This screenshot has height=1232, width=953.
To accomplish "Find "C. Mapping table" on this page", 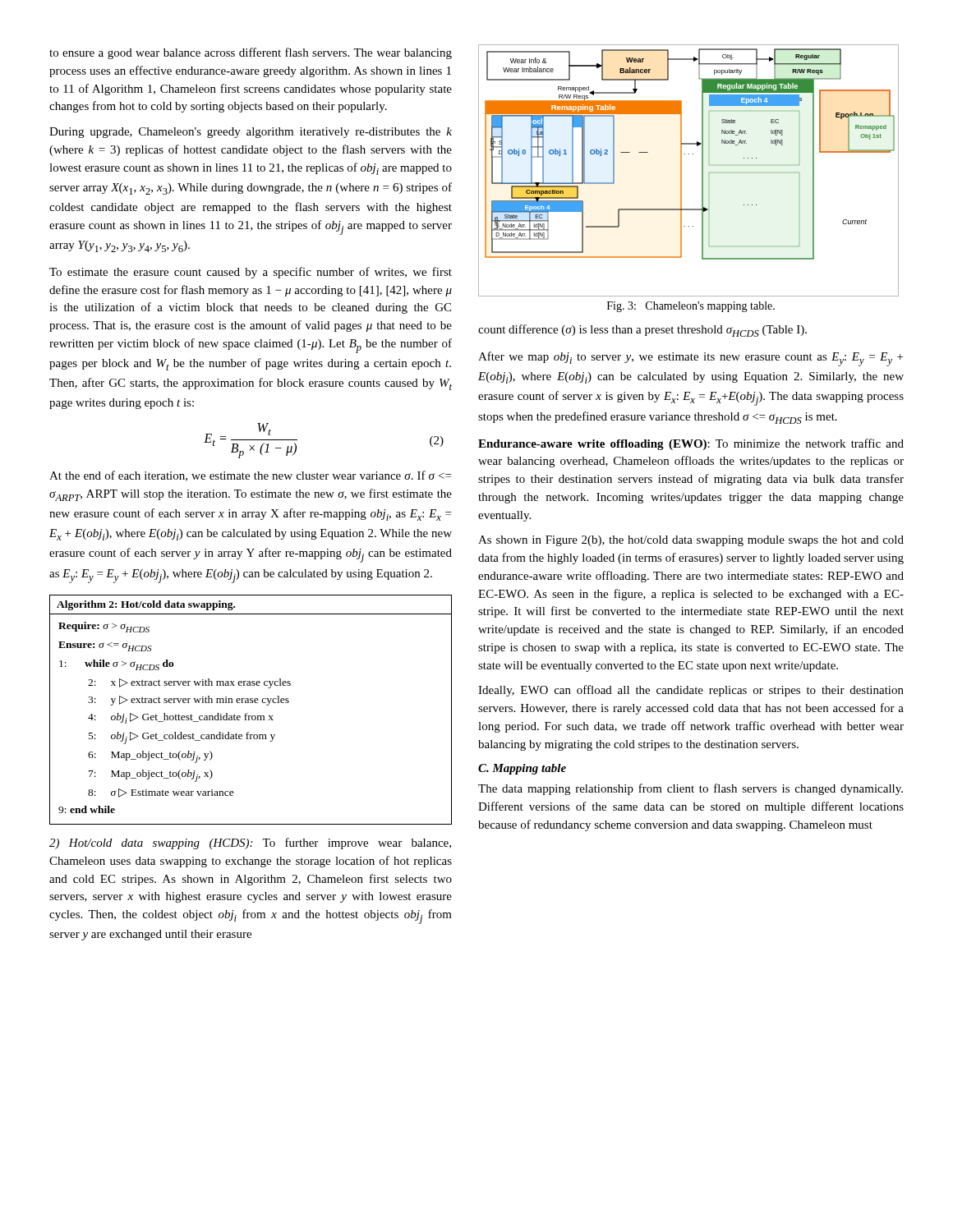I will (522, 768).
